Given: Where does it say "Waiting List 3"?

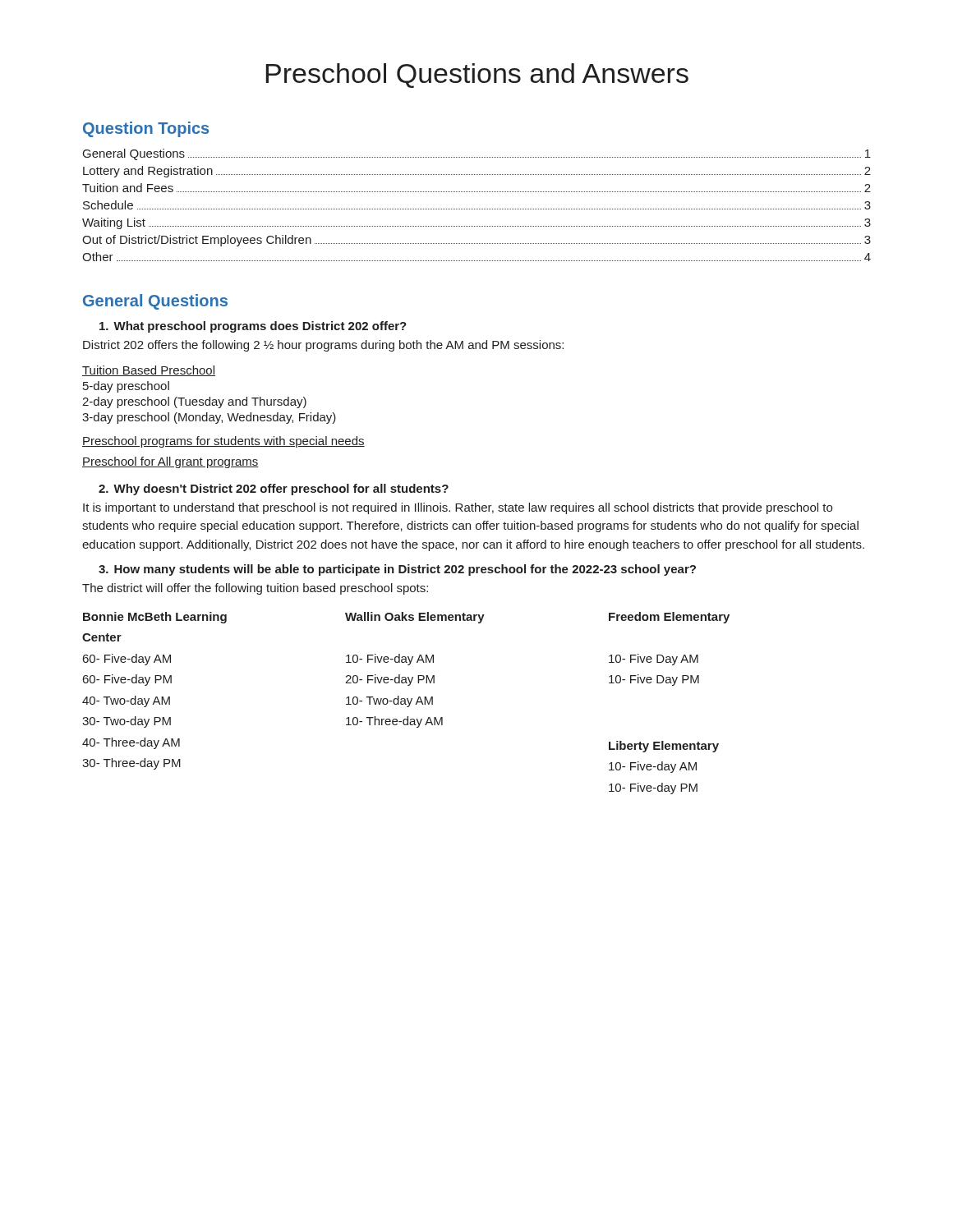Looking at the screenshot, I should (476, 222).
